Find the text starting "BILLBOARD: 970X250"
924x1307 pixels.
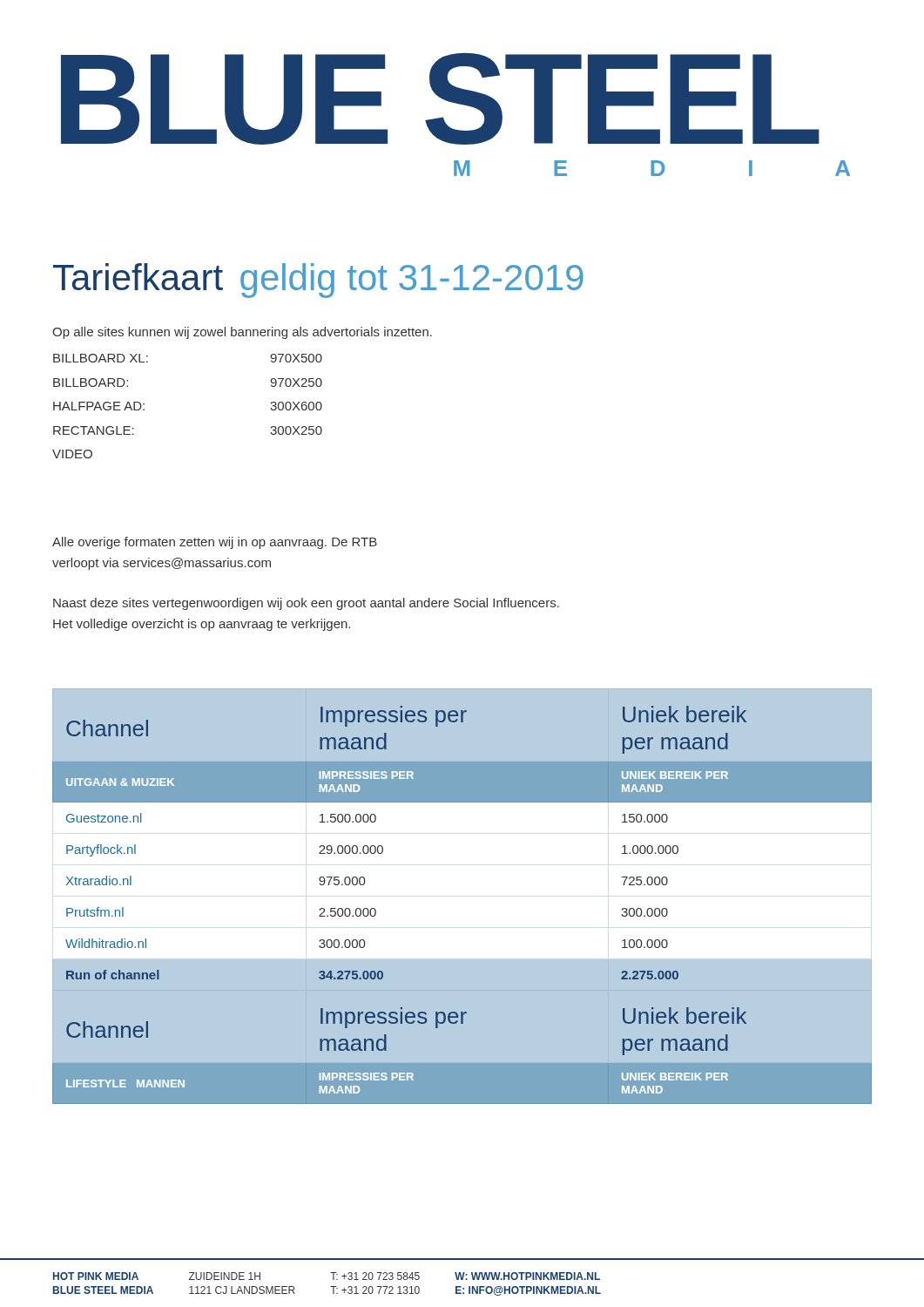[x=83, y=382]
